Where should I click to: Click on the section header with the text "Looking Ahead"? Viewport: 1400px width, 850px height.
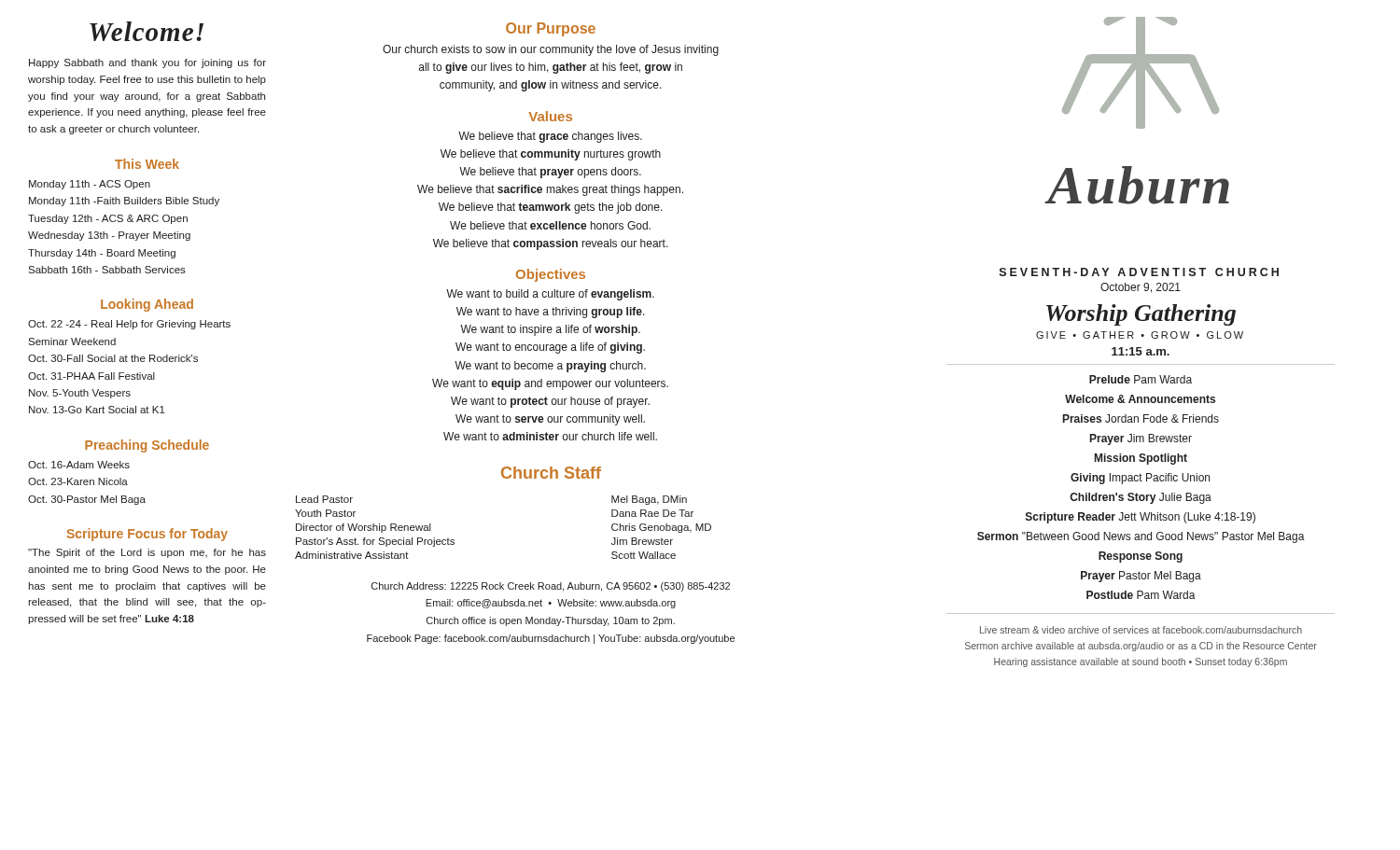[x=147, y=305]
